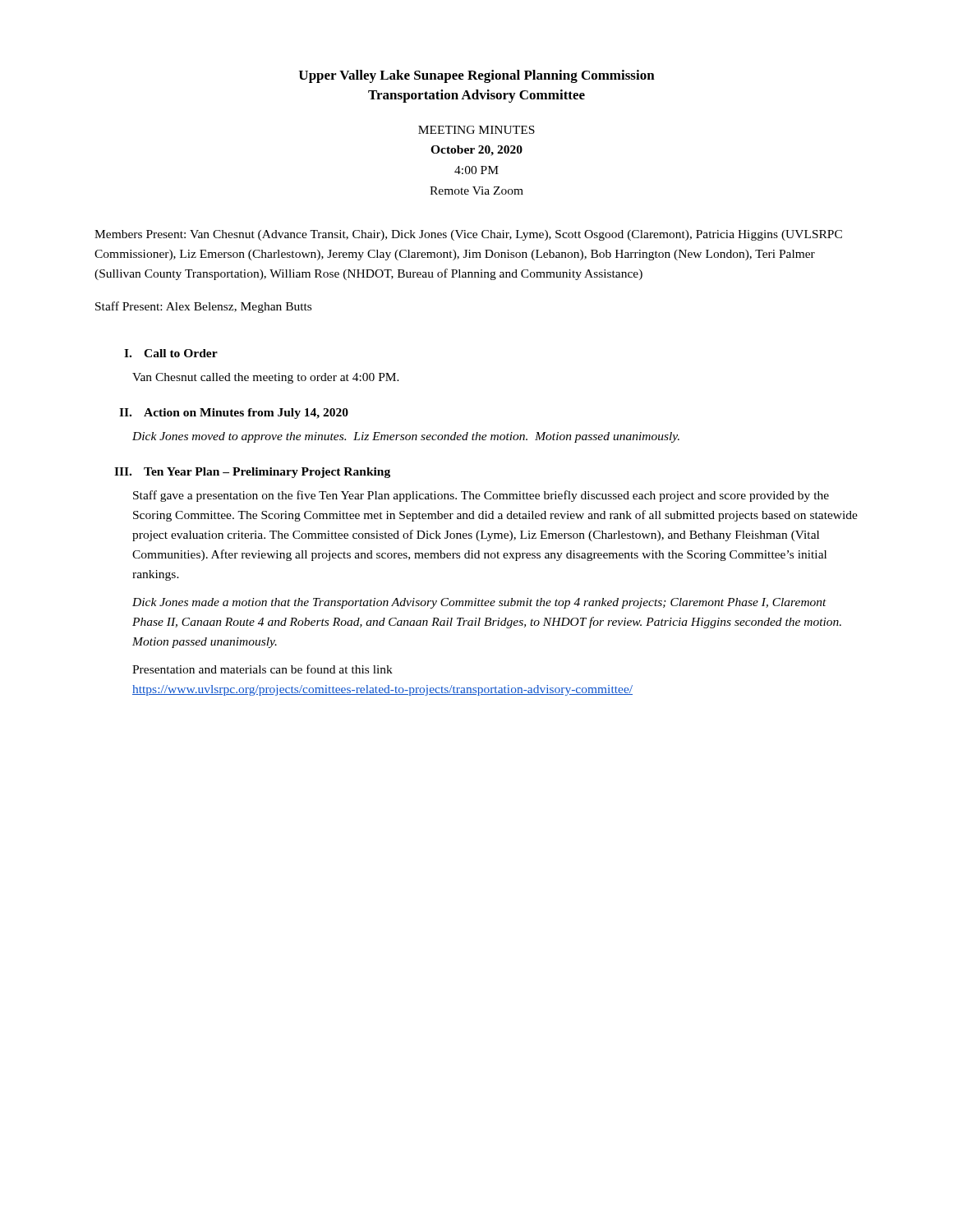Select the element starting "II. Action on Minutes from"
The width and height of the screenshot is (953, 1232).
pyautogui.click(x=221, y=412)
